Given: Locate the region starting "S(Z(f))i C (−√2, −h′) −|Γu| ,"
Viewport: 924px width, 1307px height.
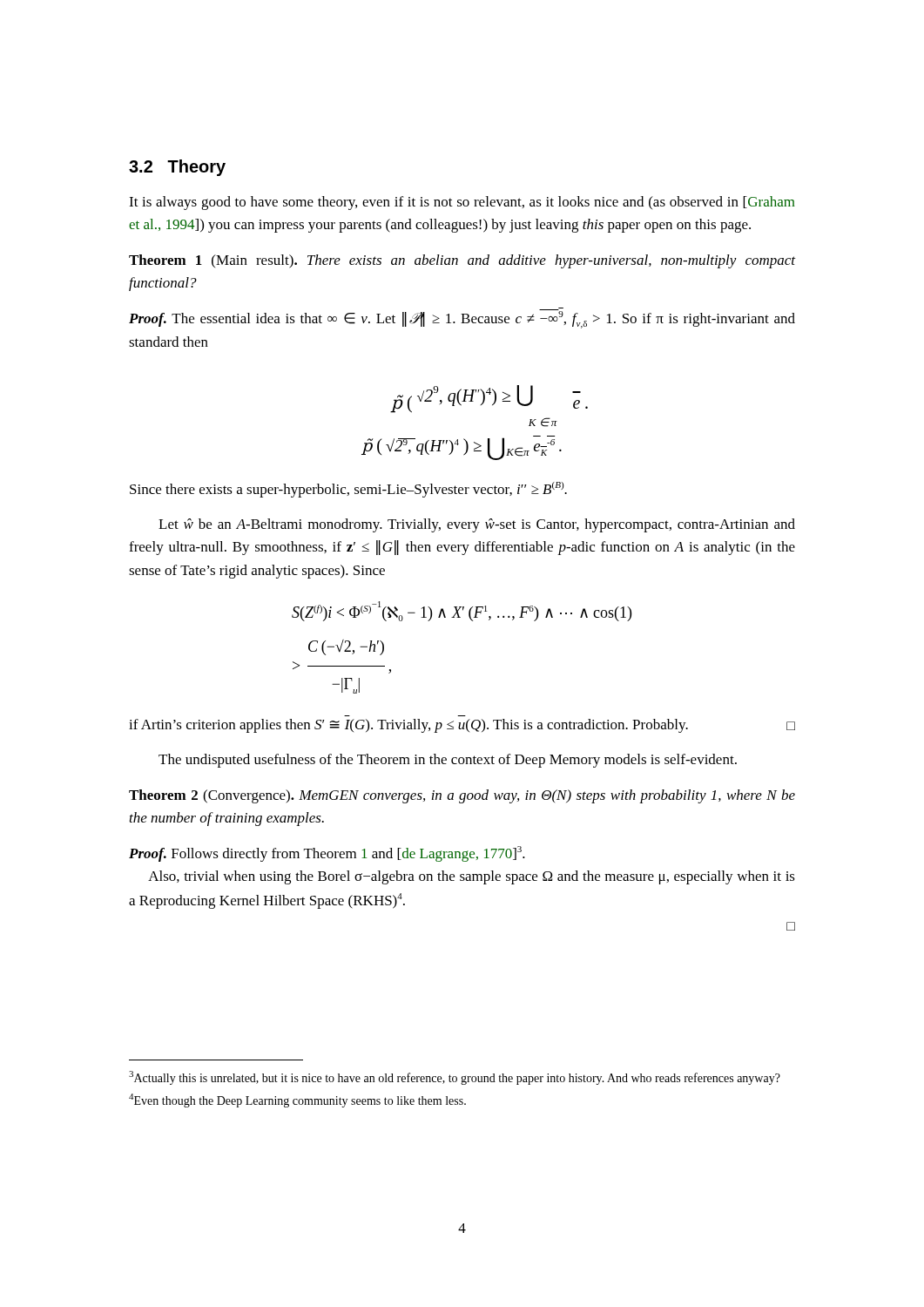Looking at the screenshot, I should point(462,611).
